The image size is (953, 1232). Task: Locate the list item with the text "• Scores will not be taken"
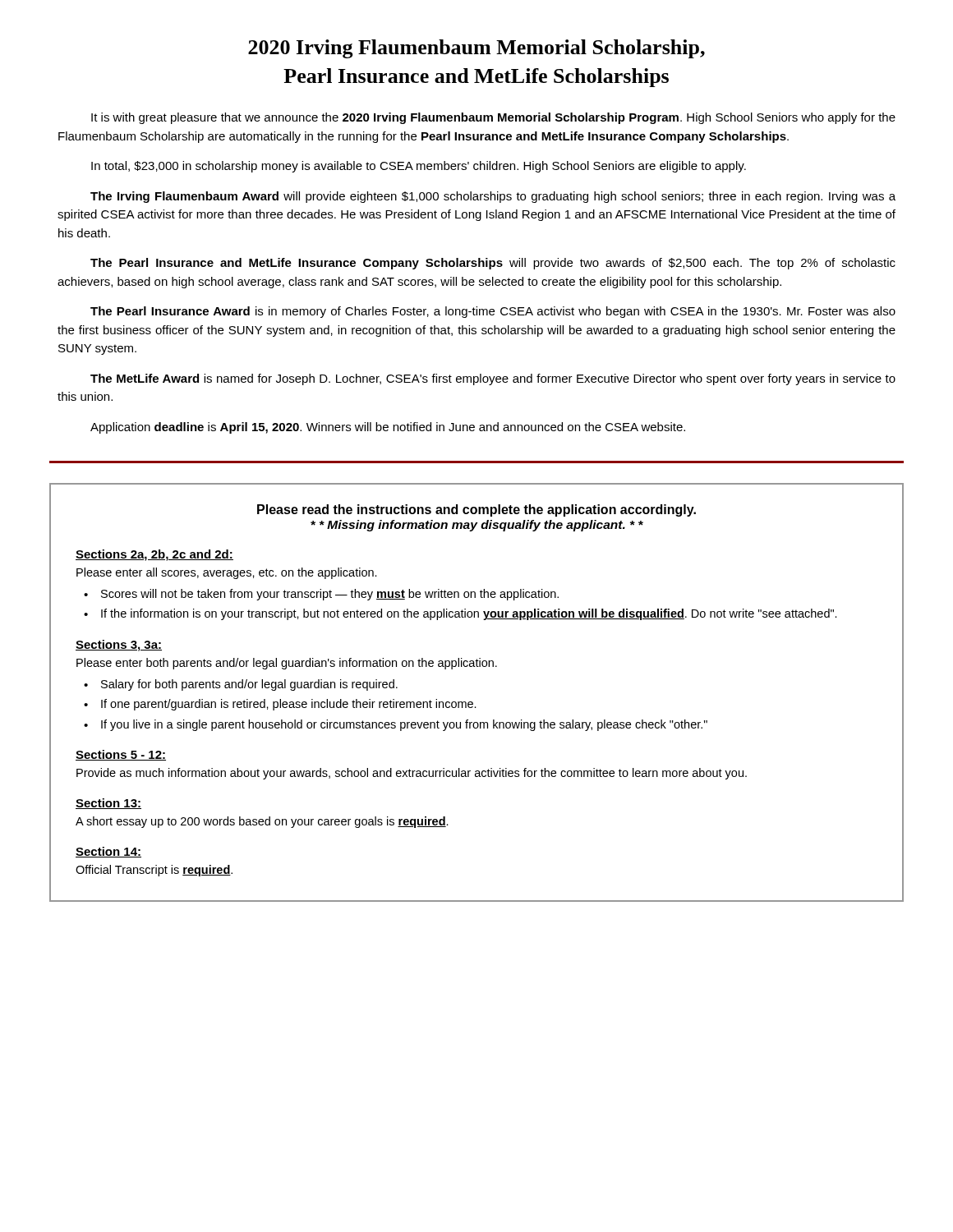tap(481, 595)
